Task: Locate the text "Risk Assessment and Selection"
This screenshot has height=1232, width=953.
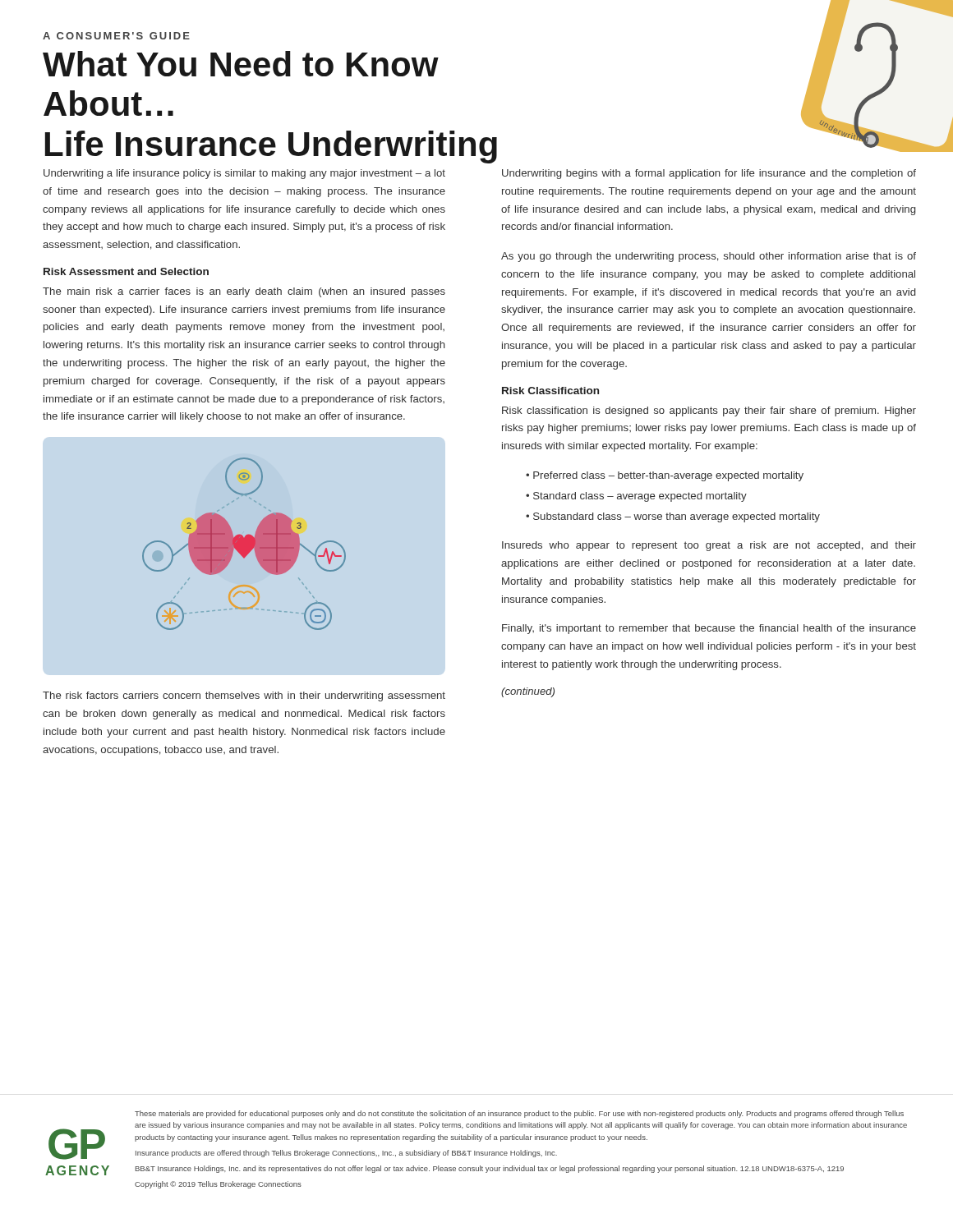Action: [126, 271]
